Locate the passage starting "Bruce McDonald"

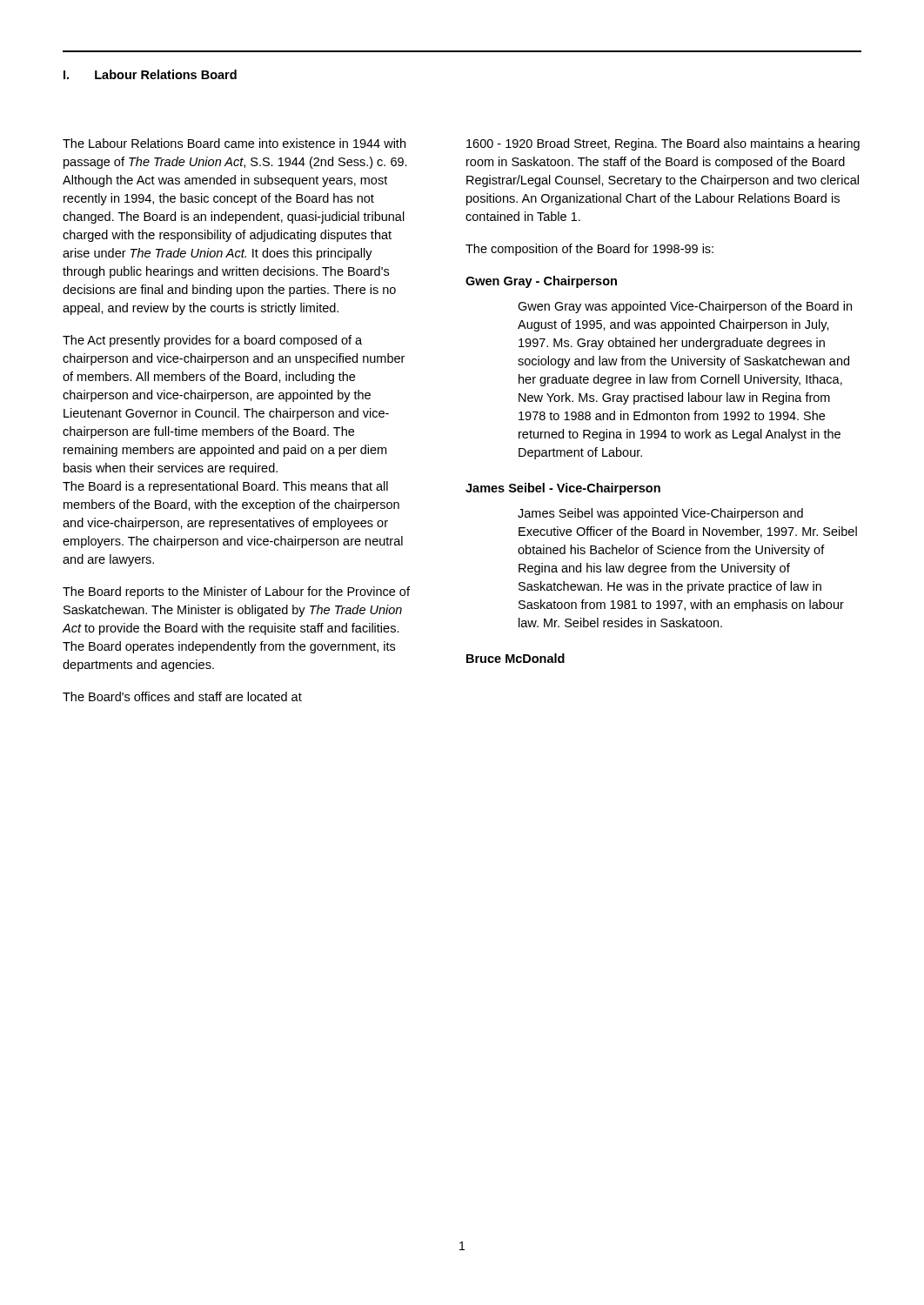point(516,658)
